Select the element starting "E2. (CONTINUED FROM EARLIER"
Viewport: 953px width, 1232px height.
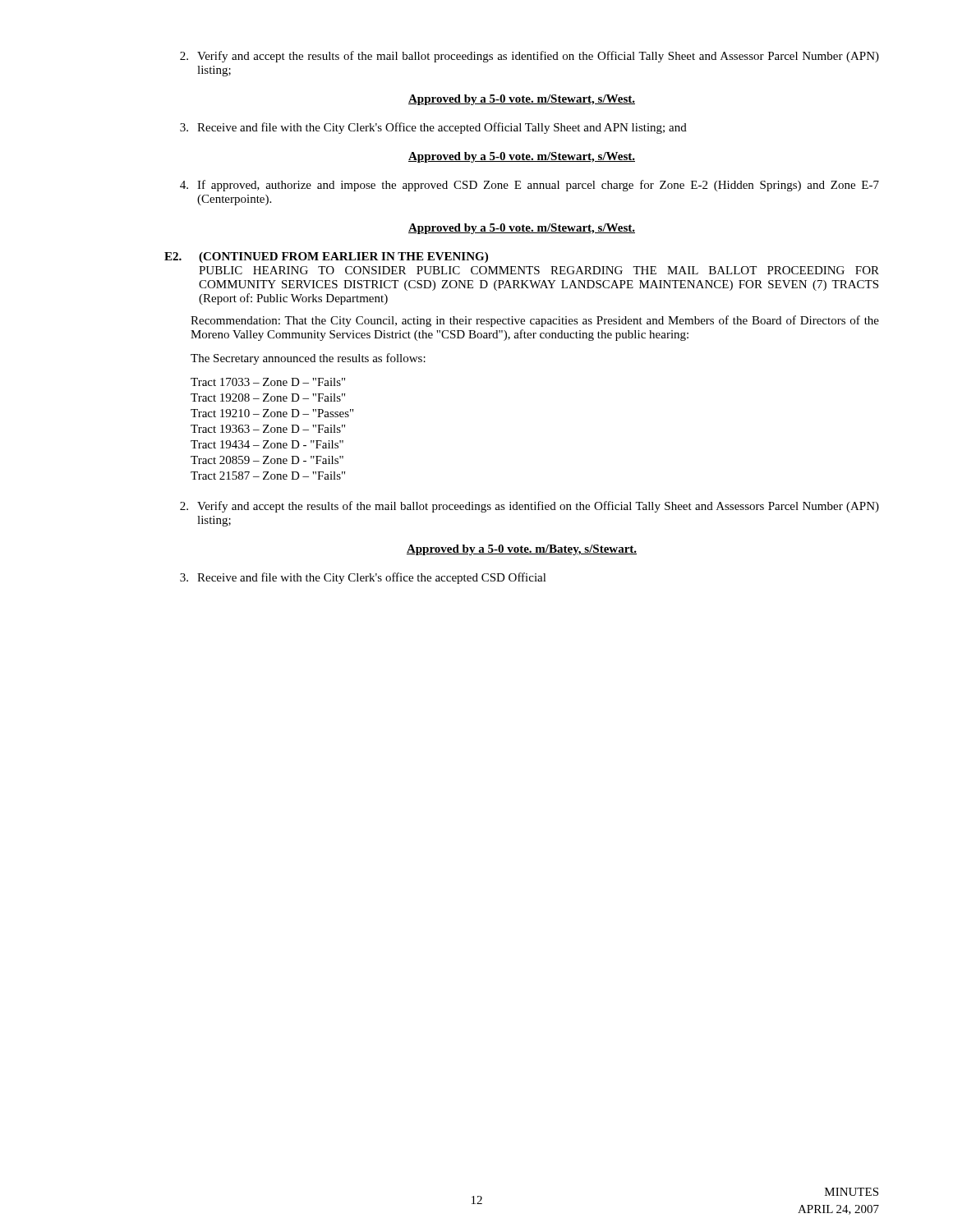pos(522,278)
